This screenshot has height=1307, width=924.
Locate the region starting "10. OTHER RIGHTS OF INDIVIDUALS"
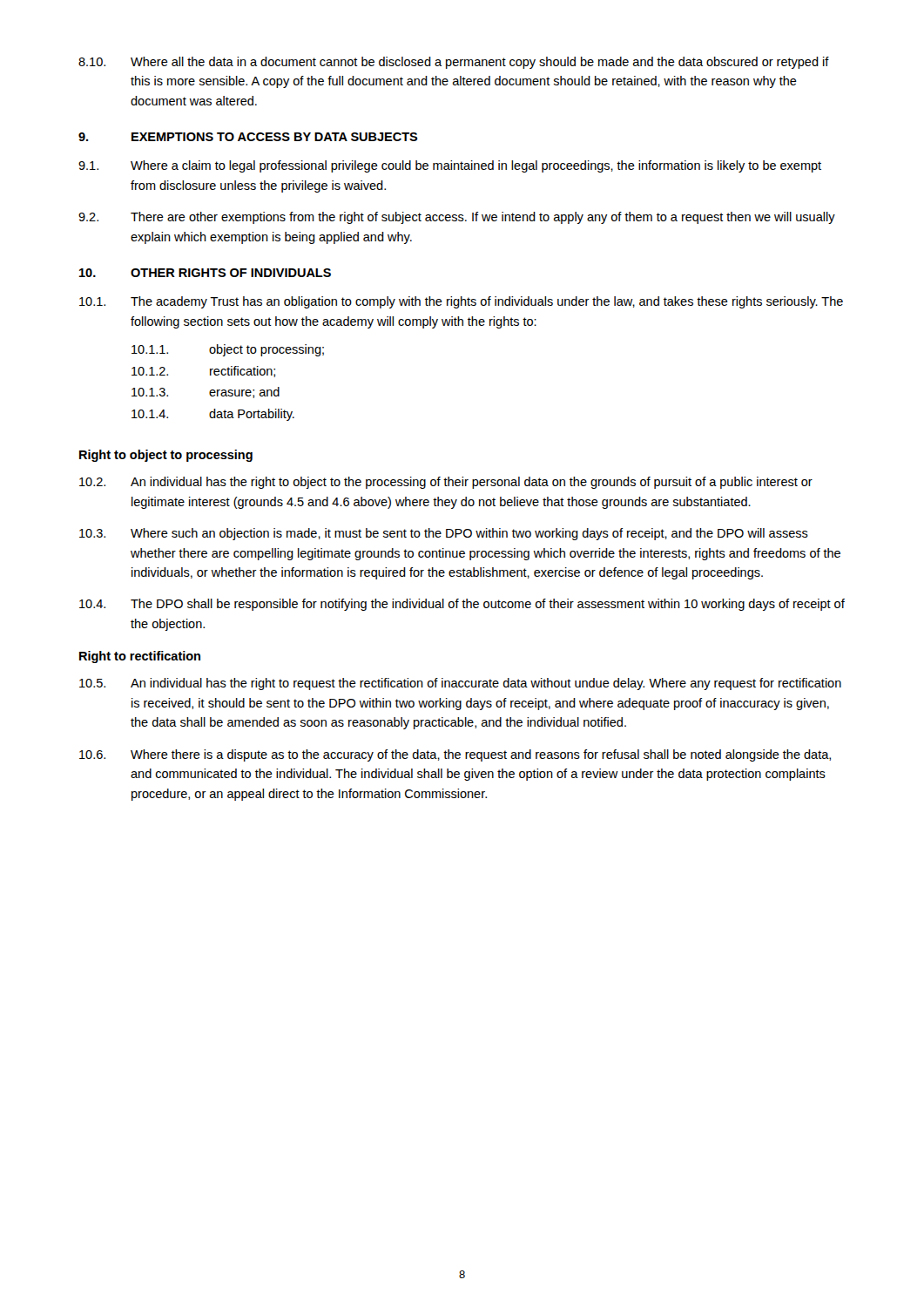205,273
